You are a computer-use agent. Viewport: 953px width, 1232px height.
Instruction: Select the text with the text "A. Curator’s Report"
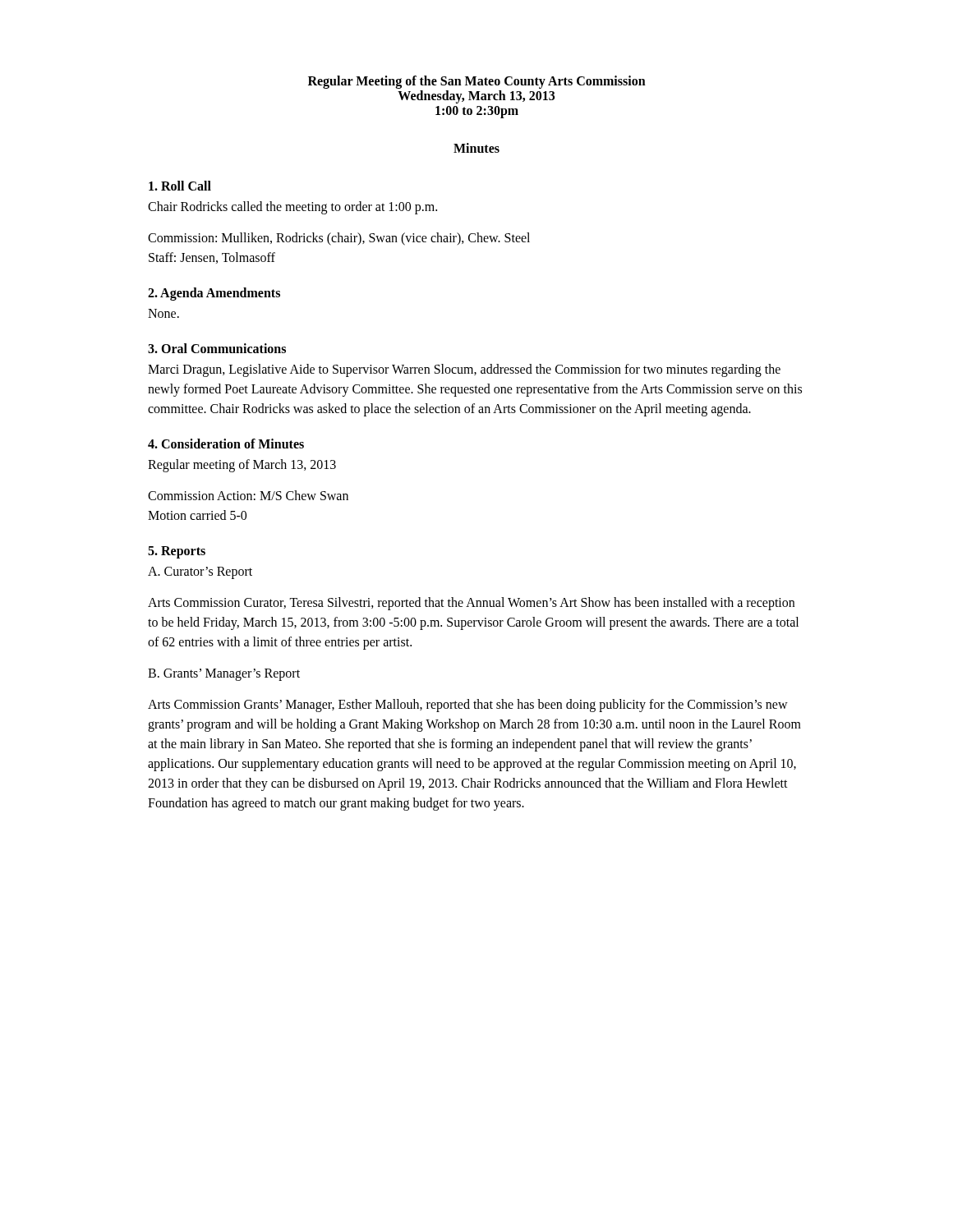point(200,571)
